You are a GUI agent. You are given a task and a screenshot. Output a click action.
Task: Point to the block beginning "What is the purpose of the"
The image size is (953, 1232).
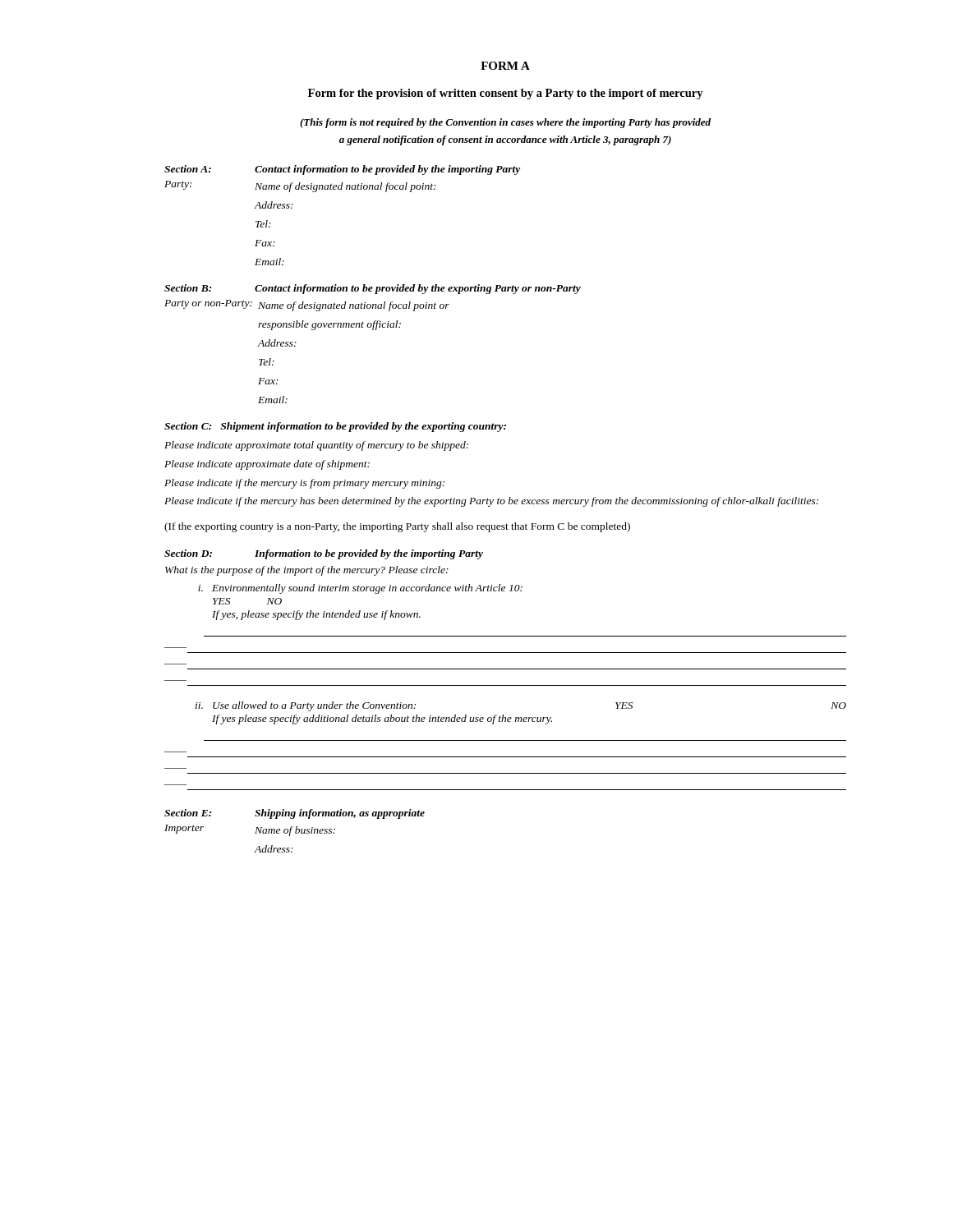tap(505, 677)
